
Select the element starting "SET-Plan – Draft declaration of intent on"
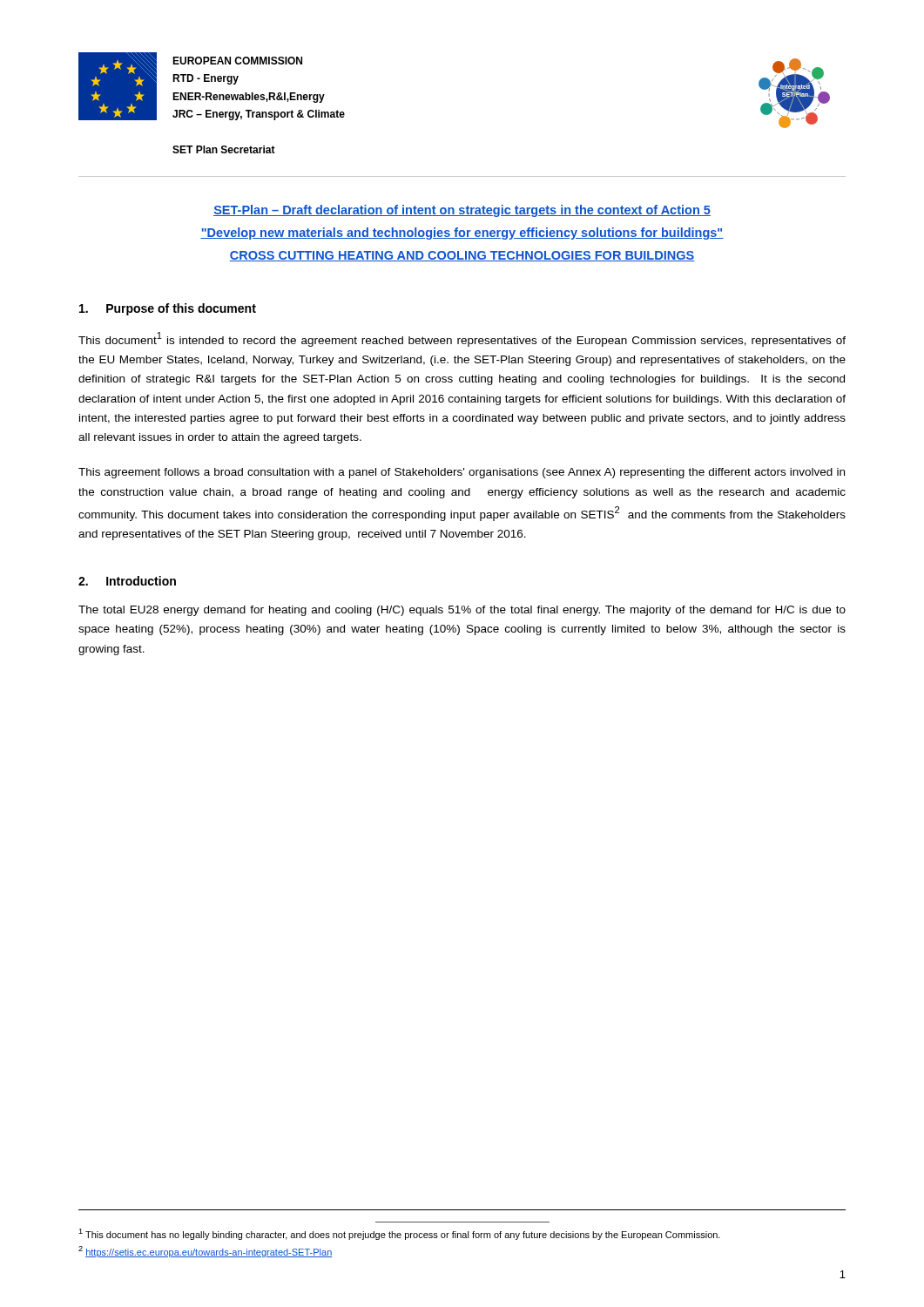462,233
